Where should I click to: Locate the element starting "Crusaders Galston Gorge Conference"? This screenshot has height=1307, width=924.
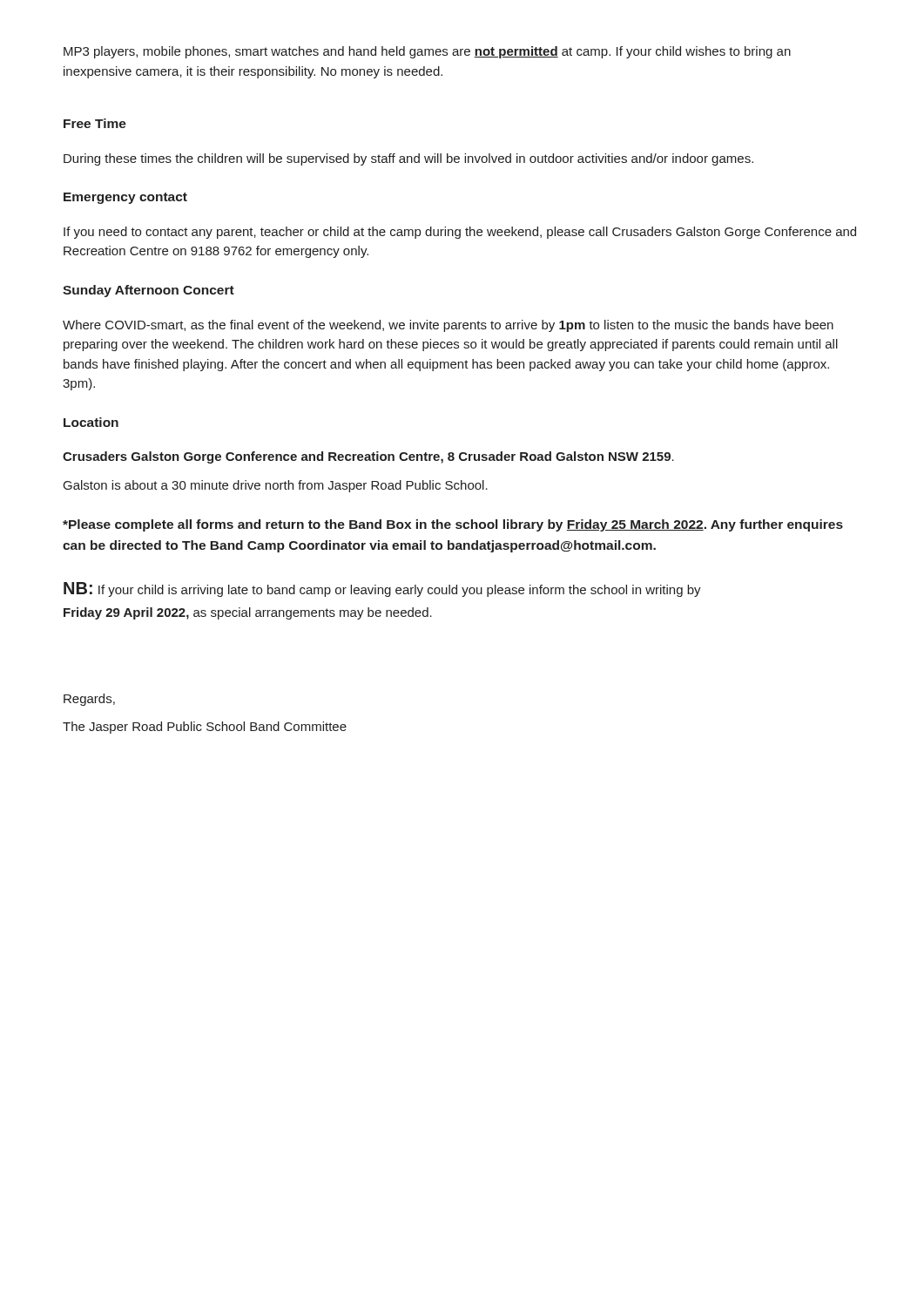coord(369,456)
